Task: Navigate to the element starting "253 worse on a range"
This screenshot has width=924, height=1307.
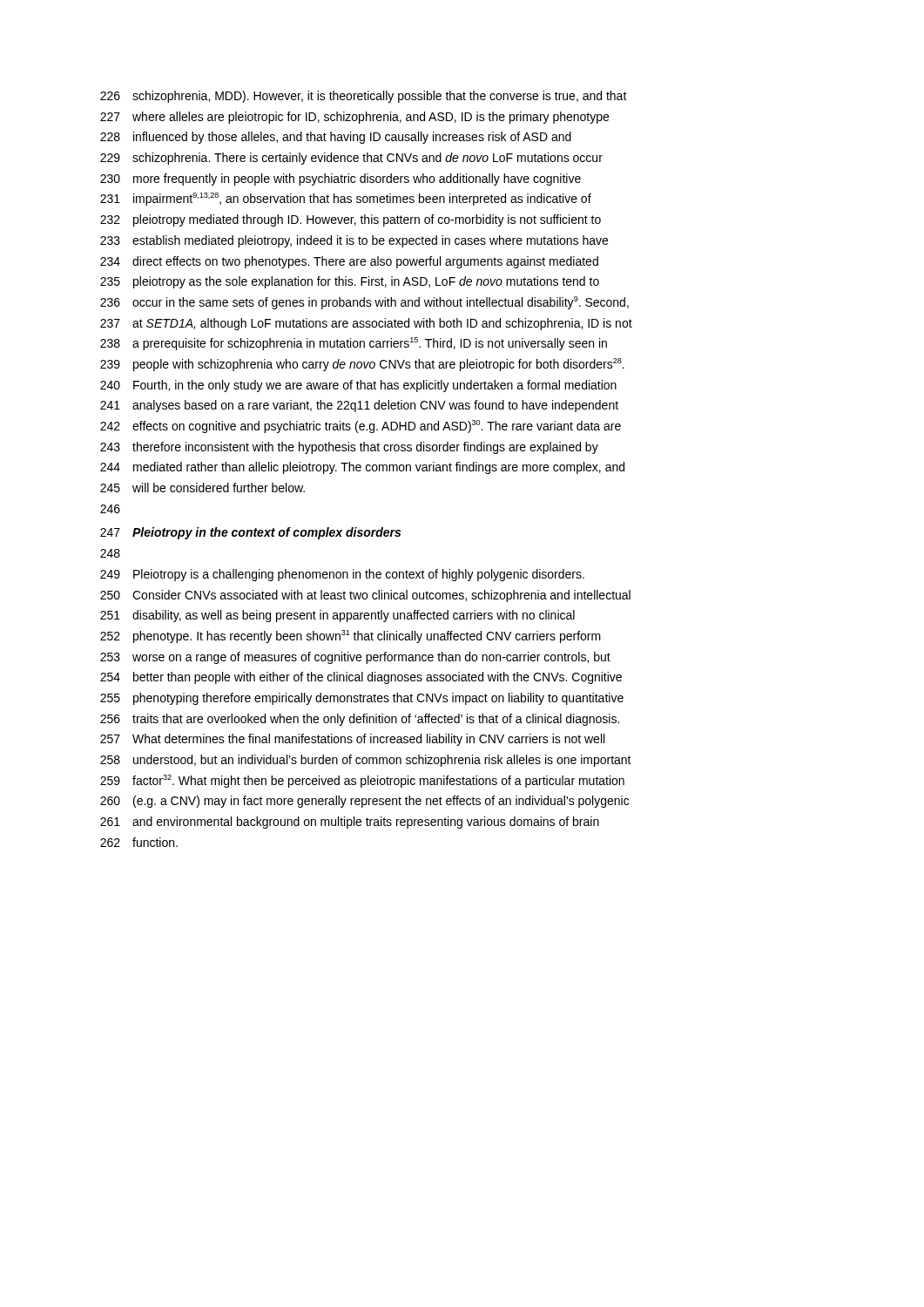Action: click(418, 657)
